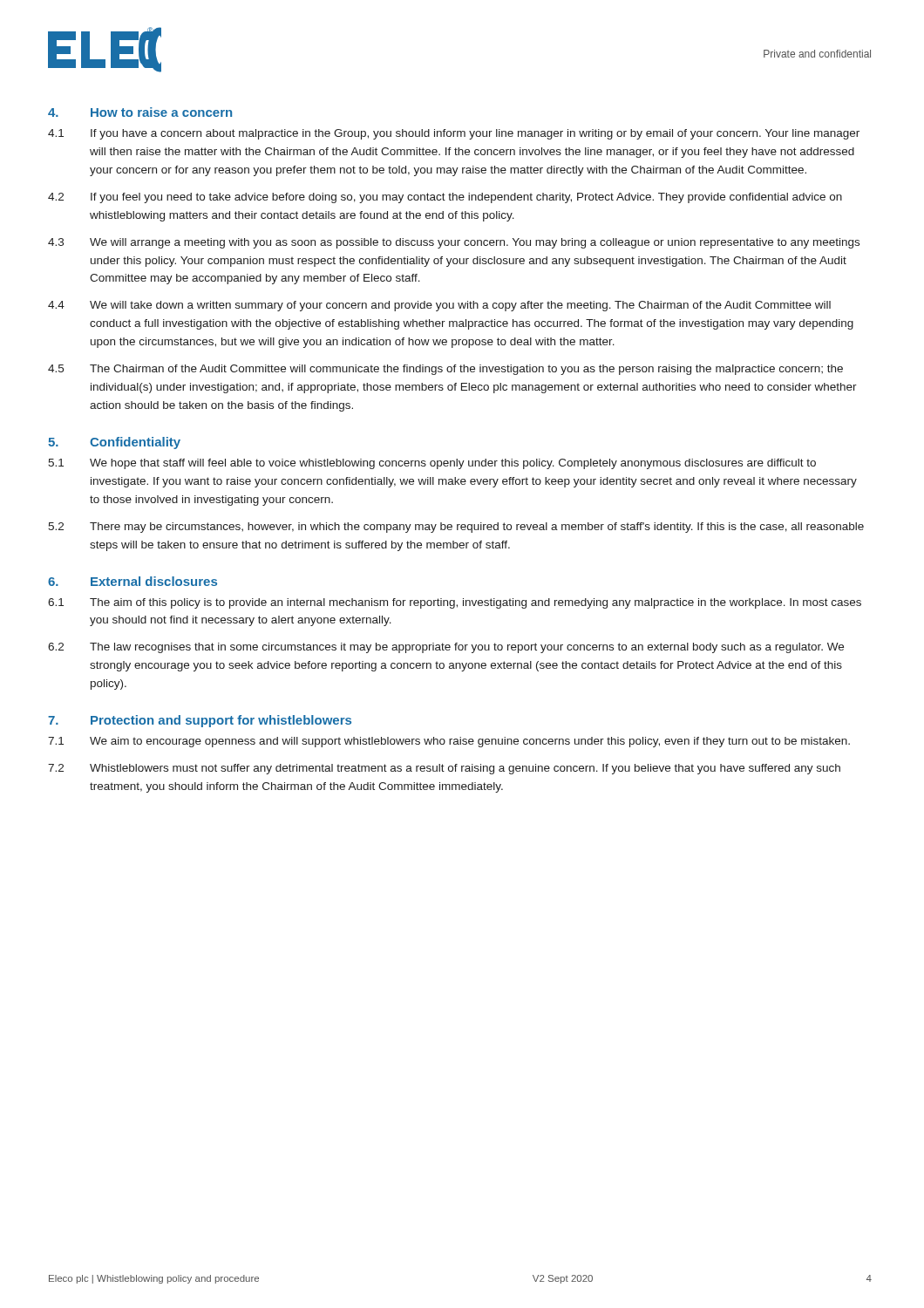Click on the element starting "1If you have a"

click(x=458, y=152)
